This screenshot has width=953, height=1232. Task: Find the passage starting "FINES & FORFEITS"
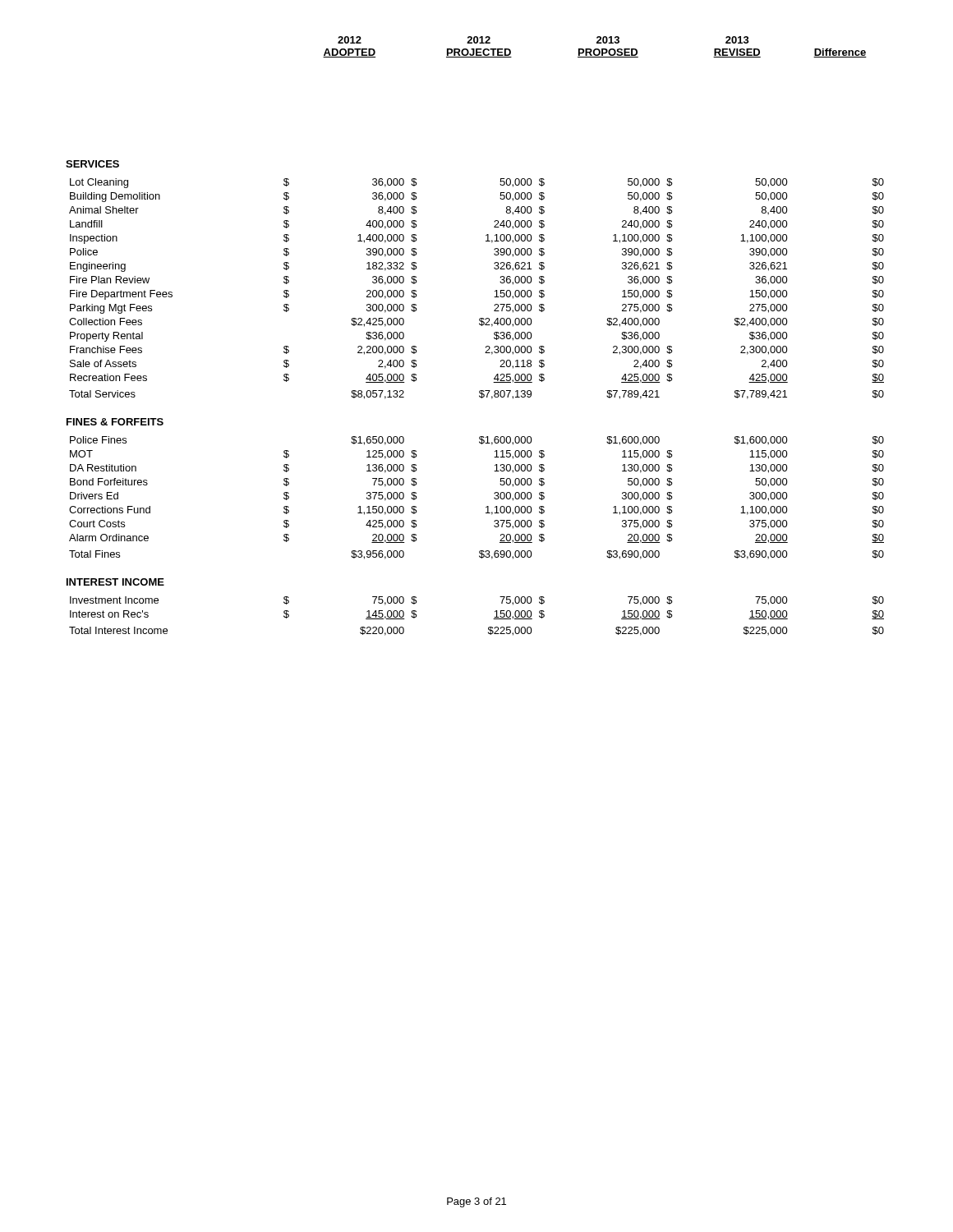pyautogui.click(x=115, y=422)
